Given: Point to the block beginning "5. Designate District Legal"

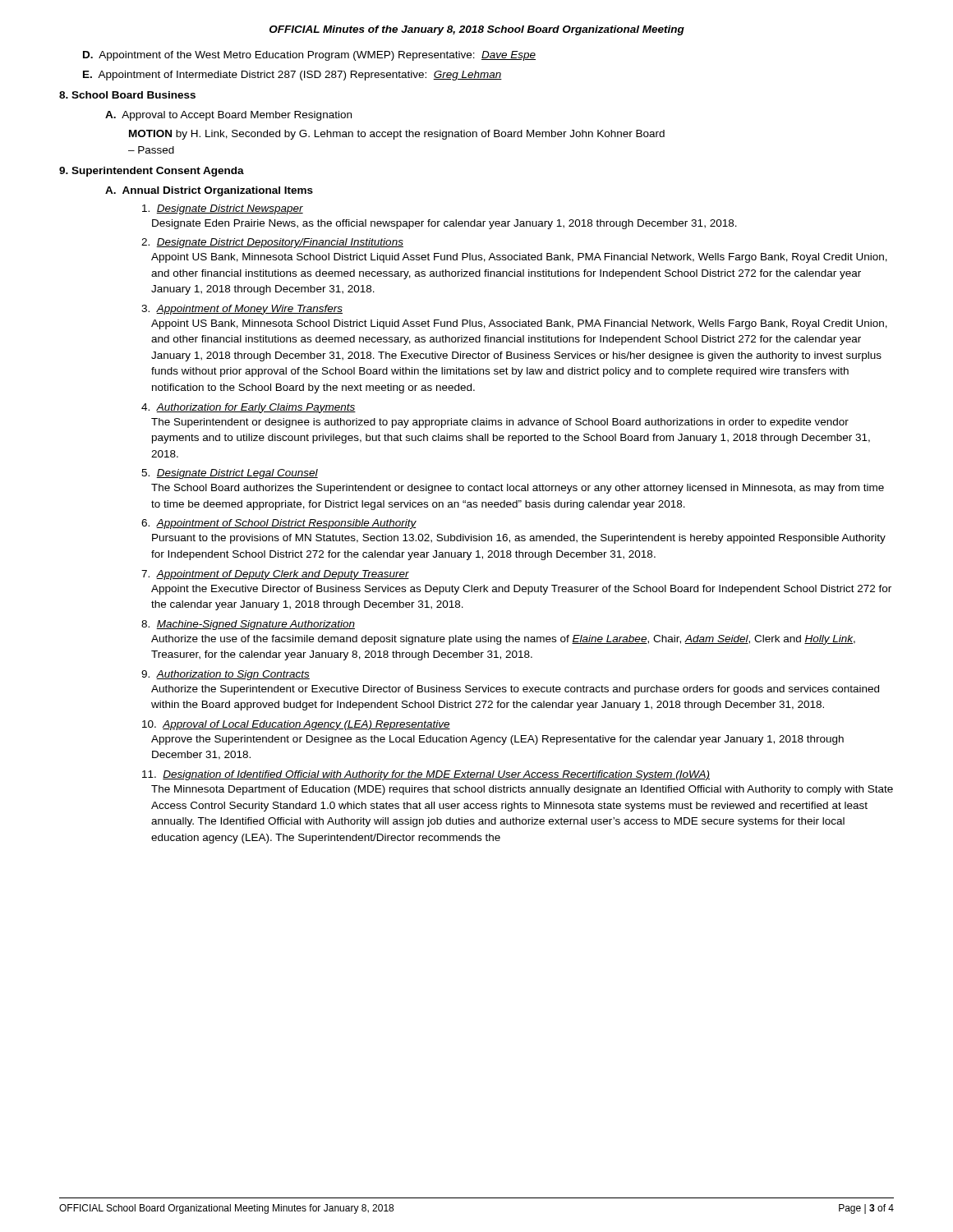Looking at the screenshot, I should tap(229, 473).
